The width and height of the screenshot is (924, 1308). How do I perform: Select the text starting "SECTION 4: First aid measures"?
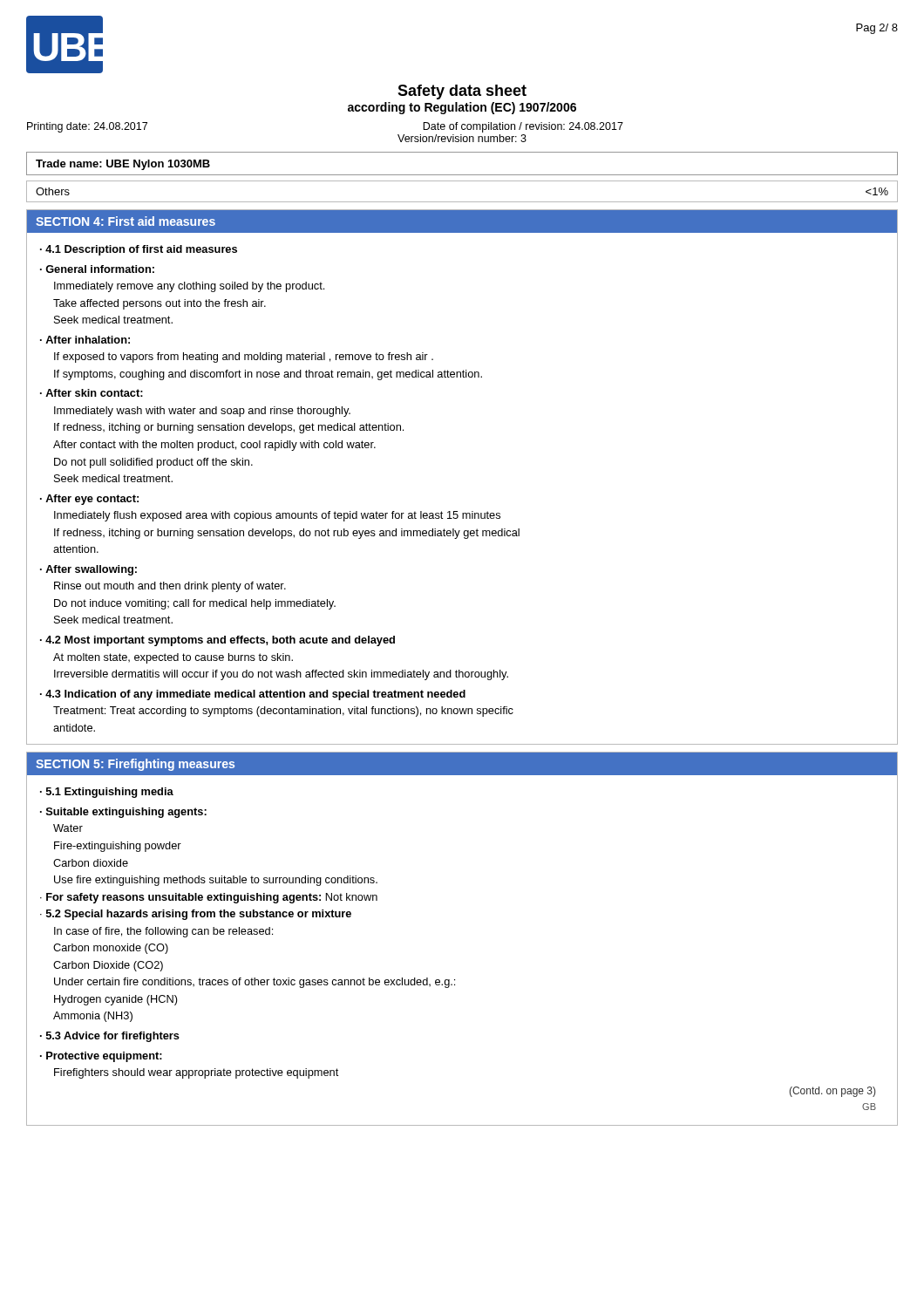[x=126, y=222]
